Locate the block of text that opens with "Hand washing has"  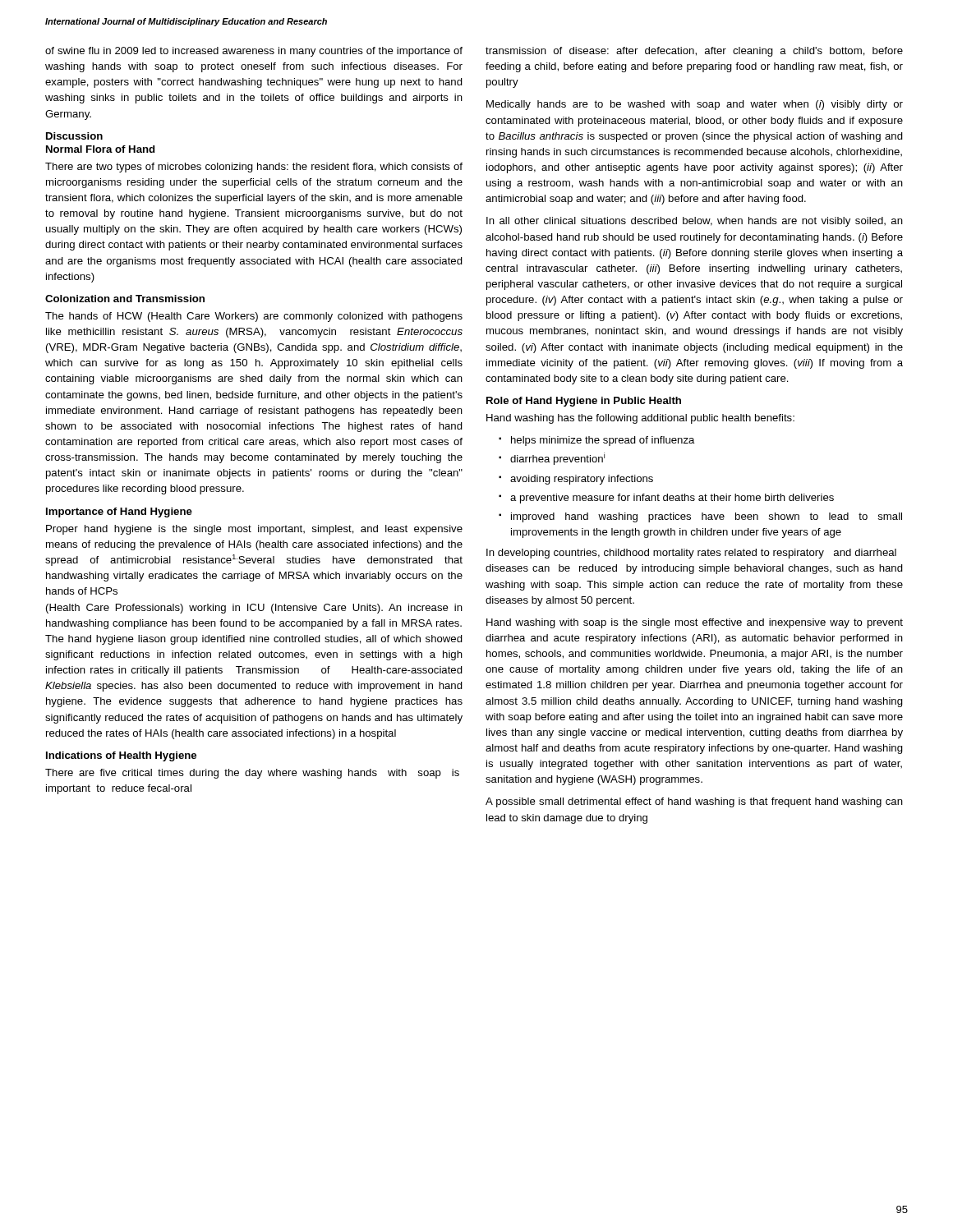694,418
